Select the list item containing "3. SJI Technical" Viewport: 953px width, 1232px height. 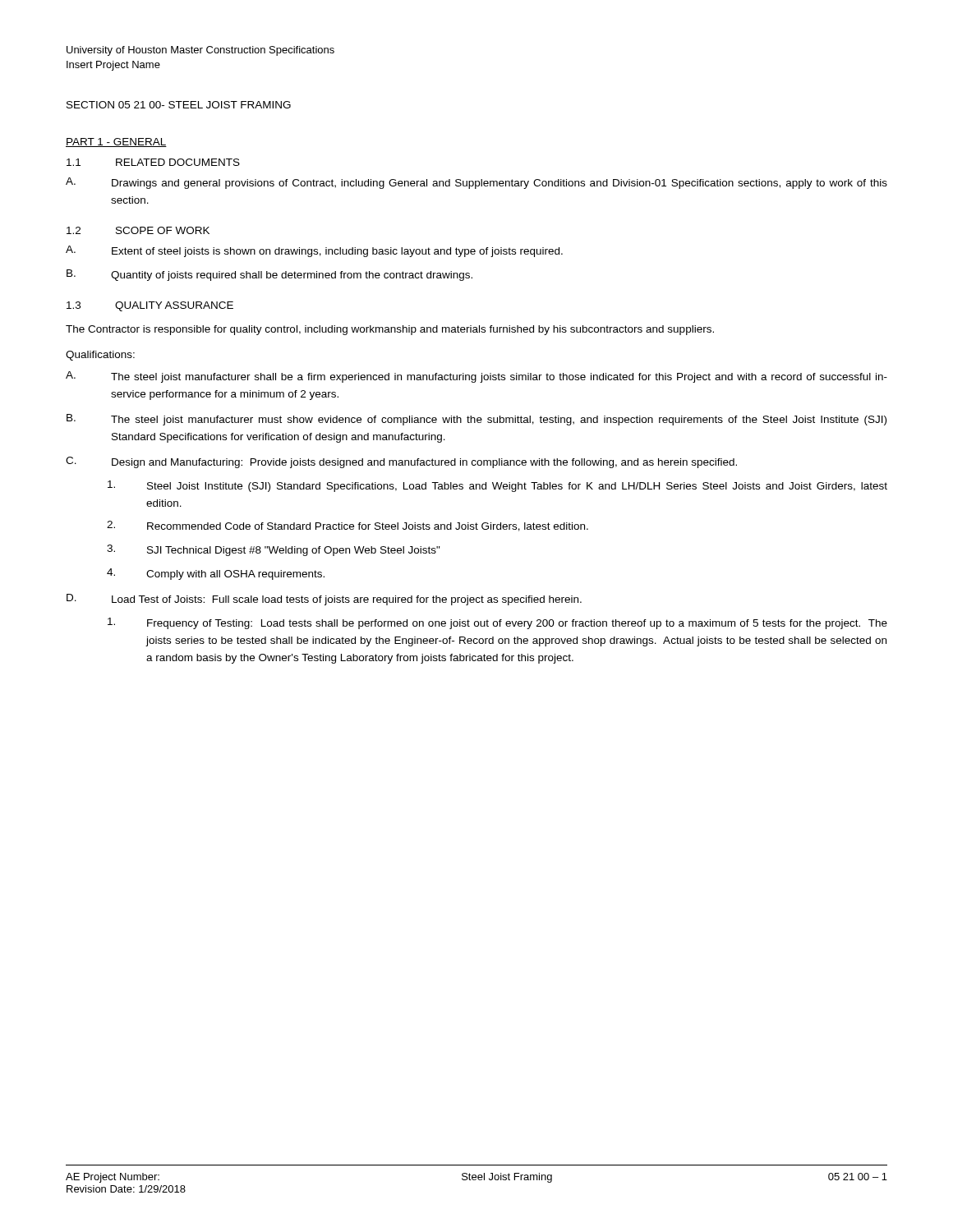click(x=274, y=550)
